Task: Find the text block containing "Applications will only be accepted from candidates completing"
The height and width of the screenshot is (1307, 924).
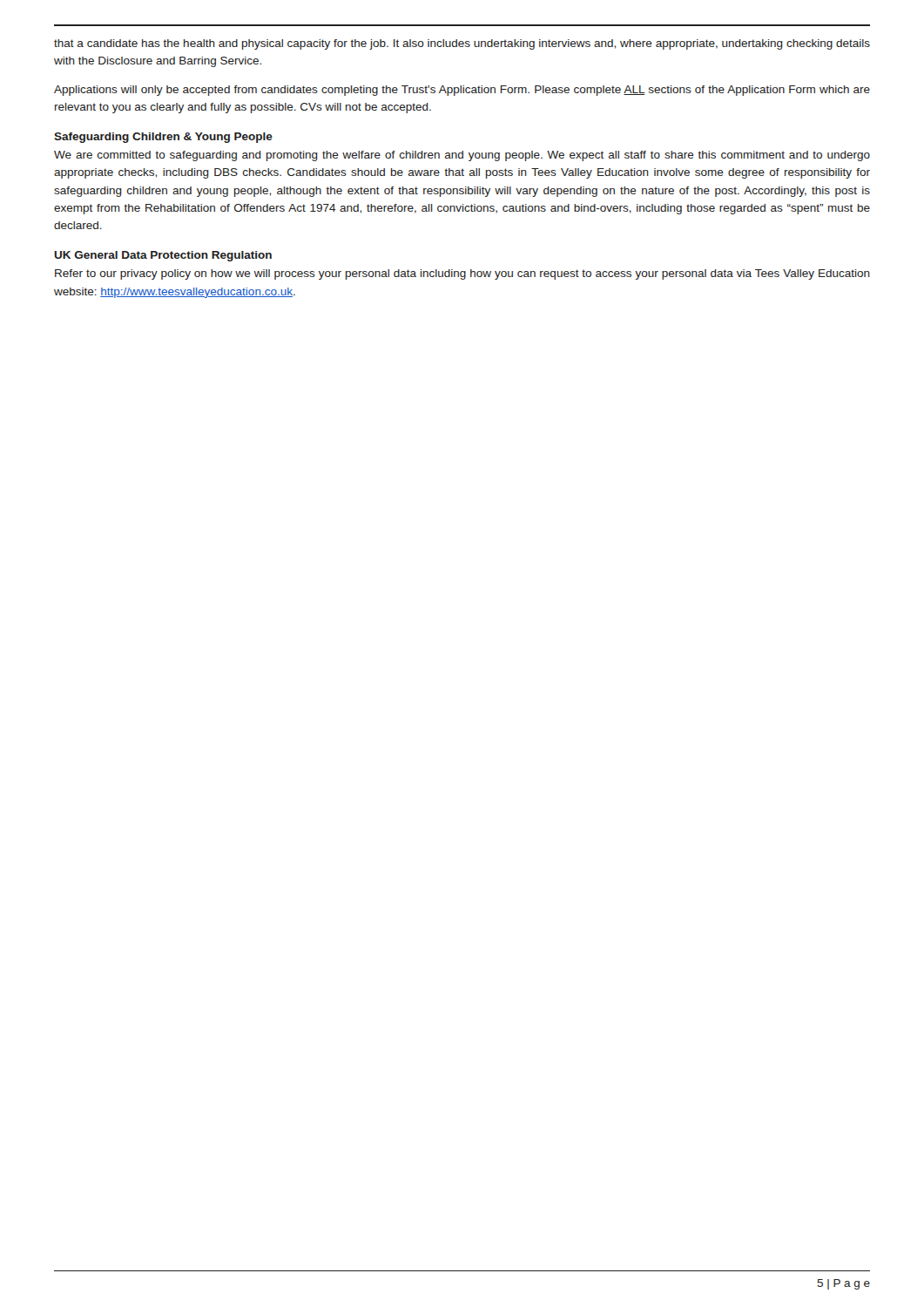Action: 462,98
